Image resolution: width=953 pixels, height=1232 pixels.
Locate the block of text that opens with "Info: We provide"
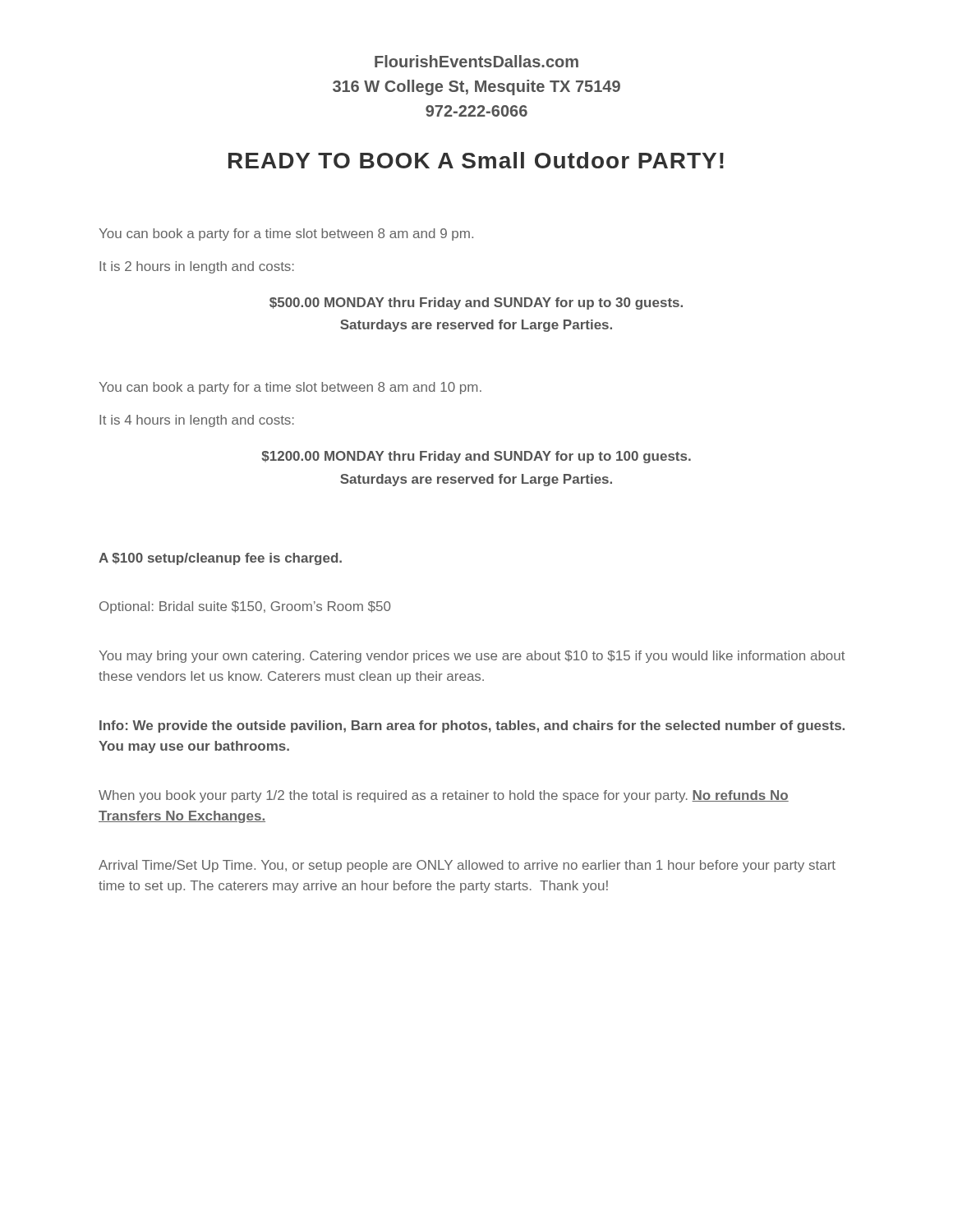pos(472,736)
